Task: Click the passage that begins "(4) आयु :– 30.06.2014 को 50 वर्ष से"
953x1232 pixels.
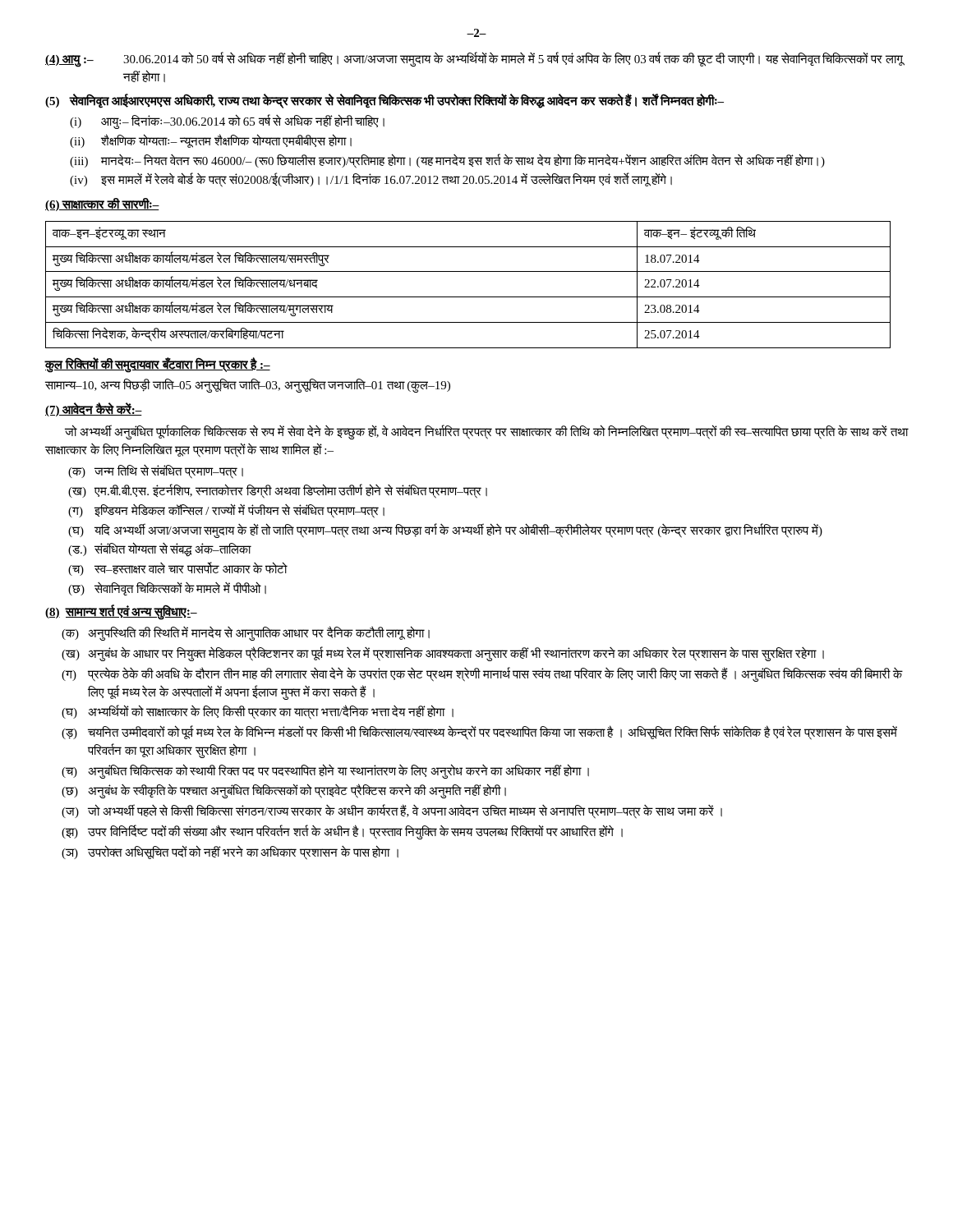Action: [476, 69]
